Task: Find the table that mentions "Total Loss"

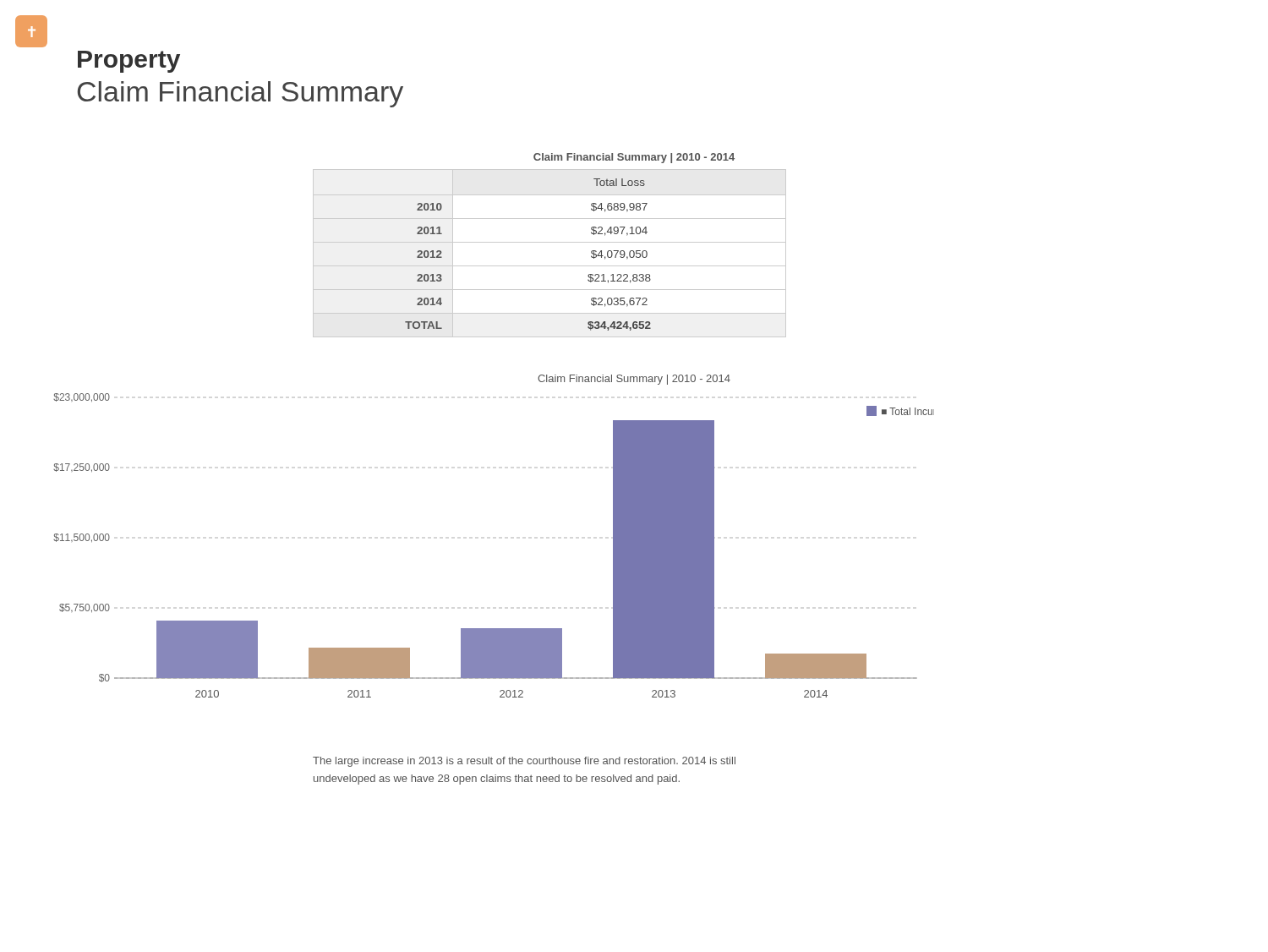Action: 549,253
